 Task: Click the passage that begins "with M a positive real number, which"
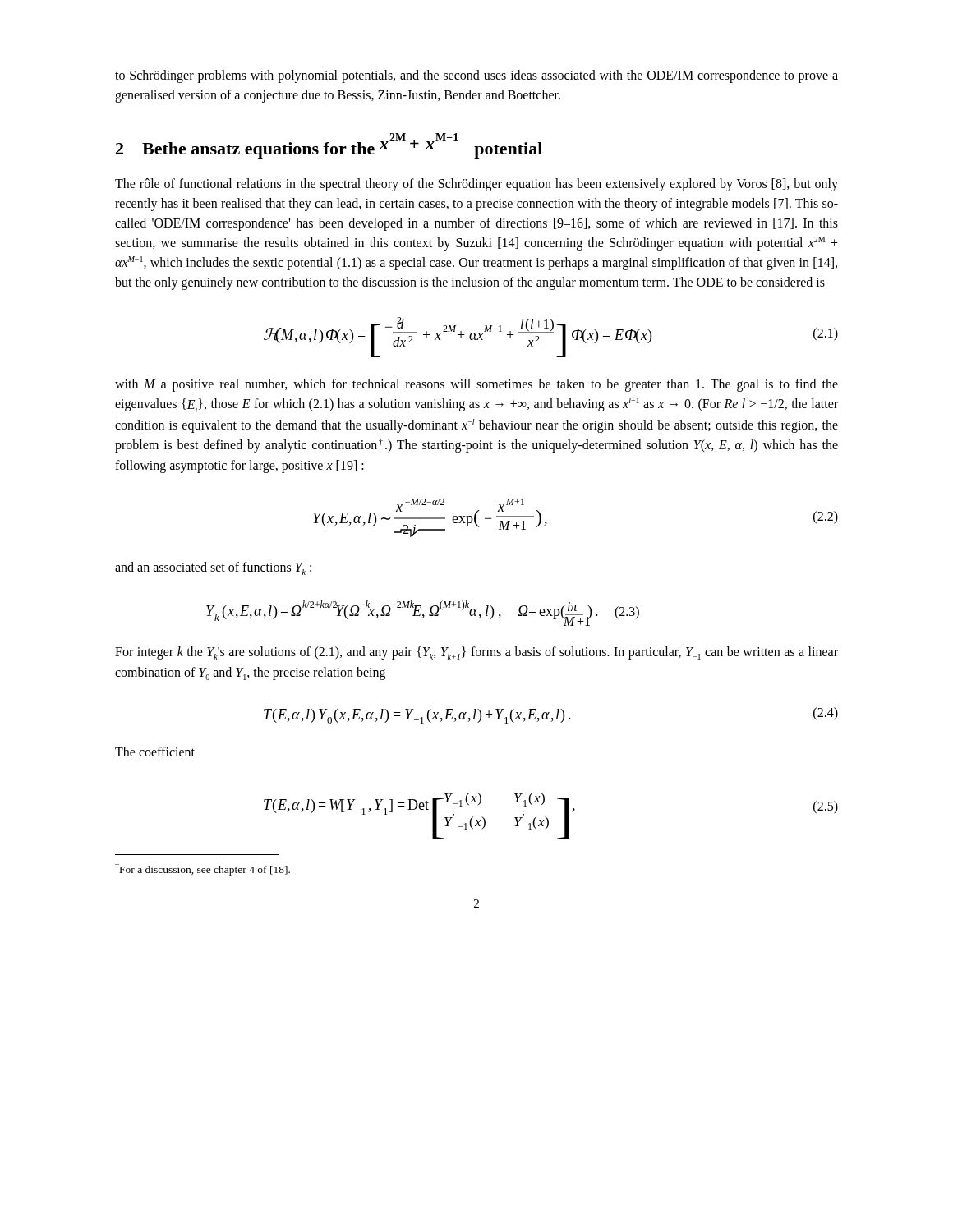coord(476,425)
